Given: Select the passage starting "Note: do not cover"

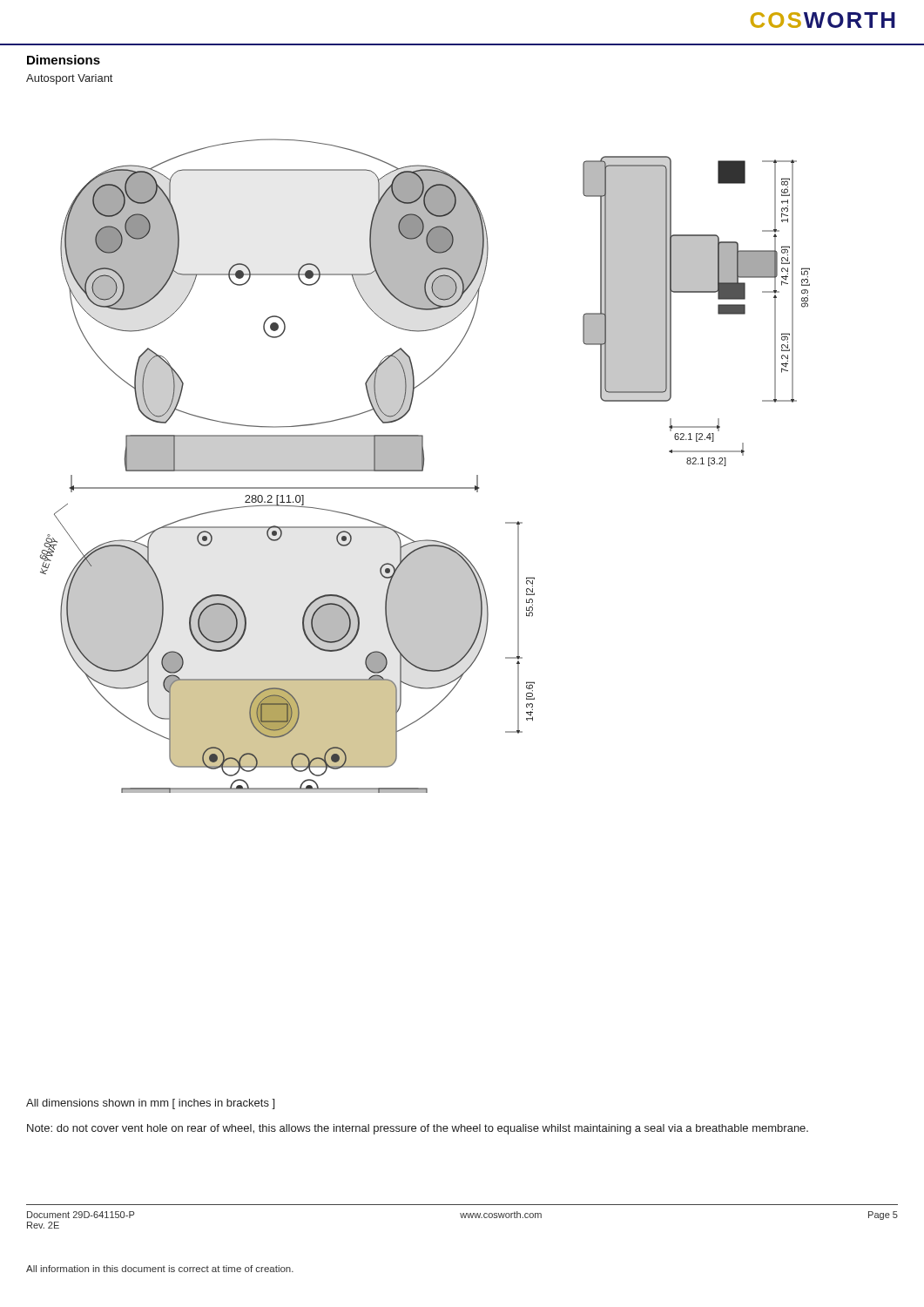Looking at the screenshot, I should [x=418, y=1128].
